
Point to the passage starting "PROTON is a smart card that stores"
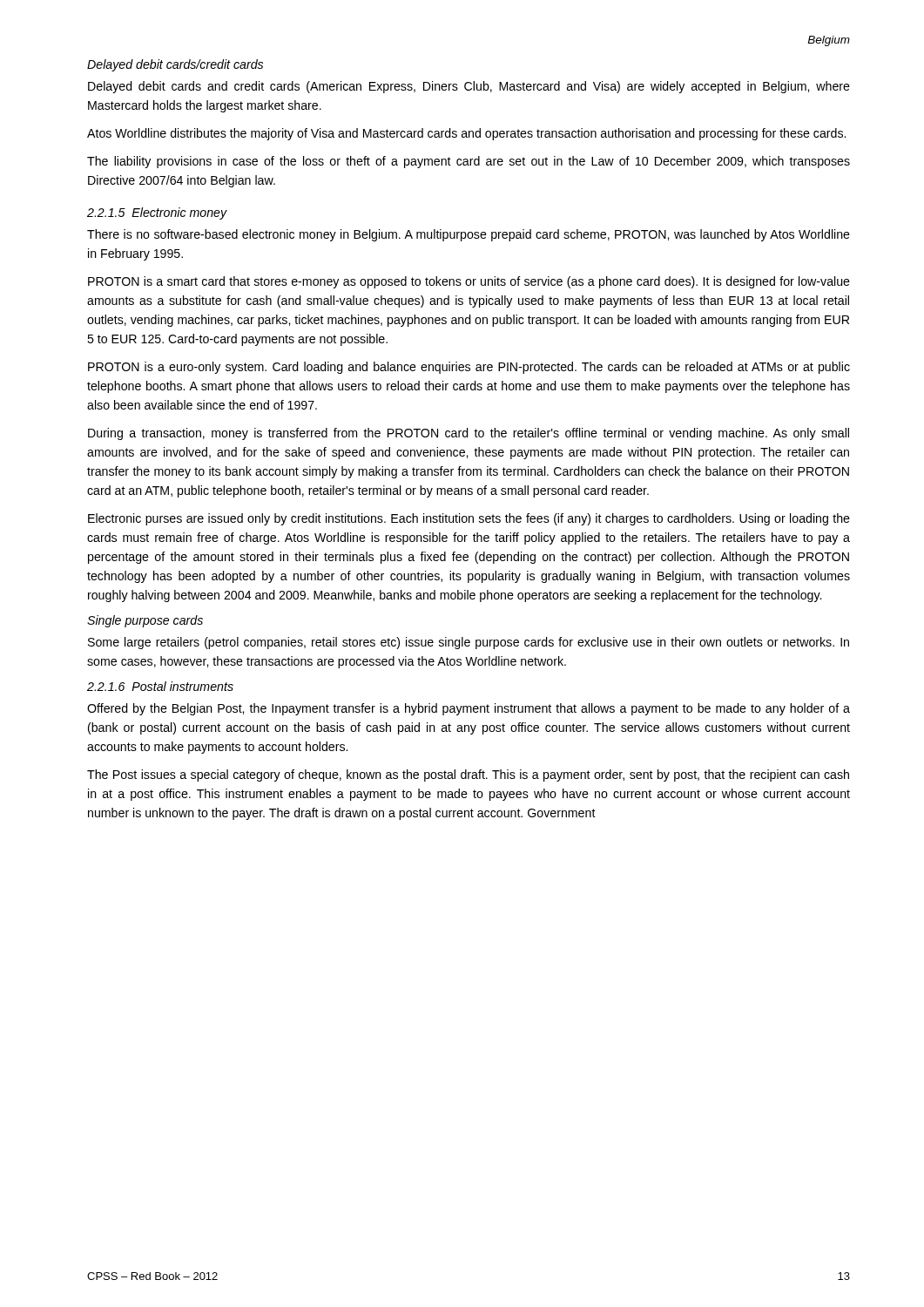tap(469, 310)
